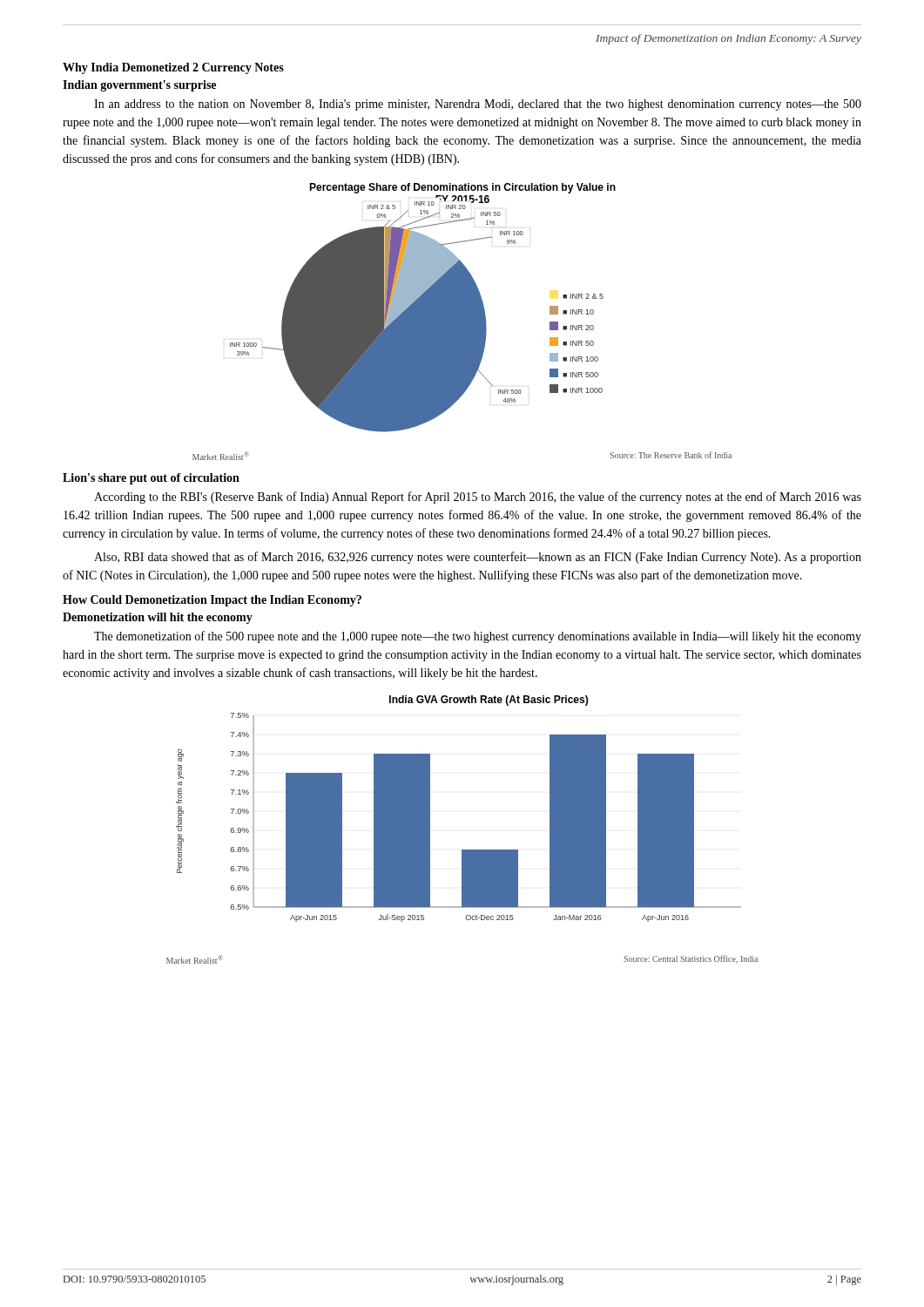Where does it say "Lion's share put out of circulation"?
The width and height of the screenshot is (924, 1307).
(151, 479)
